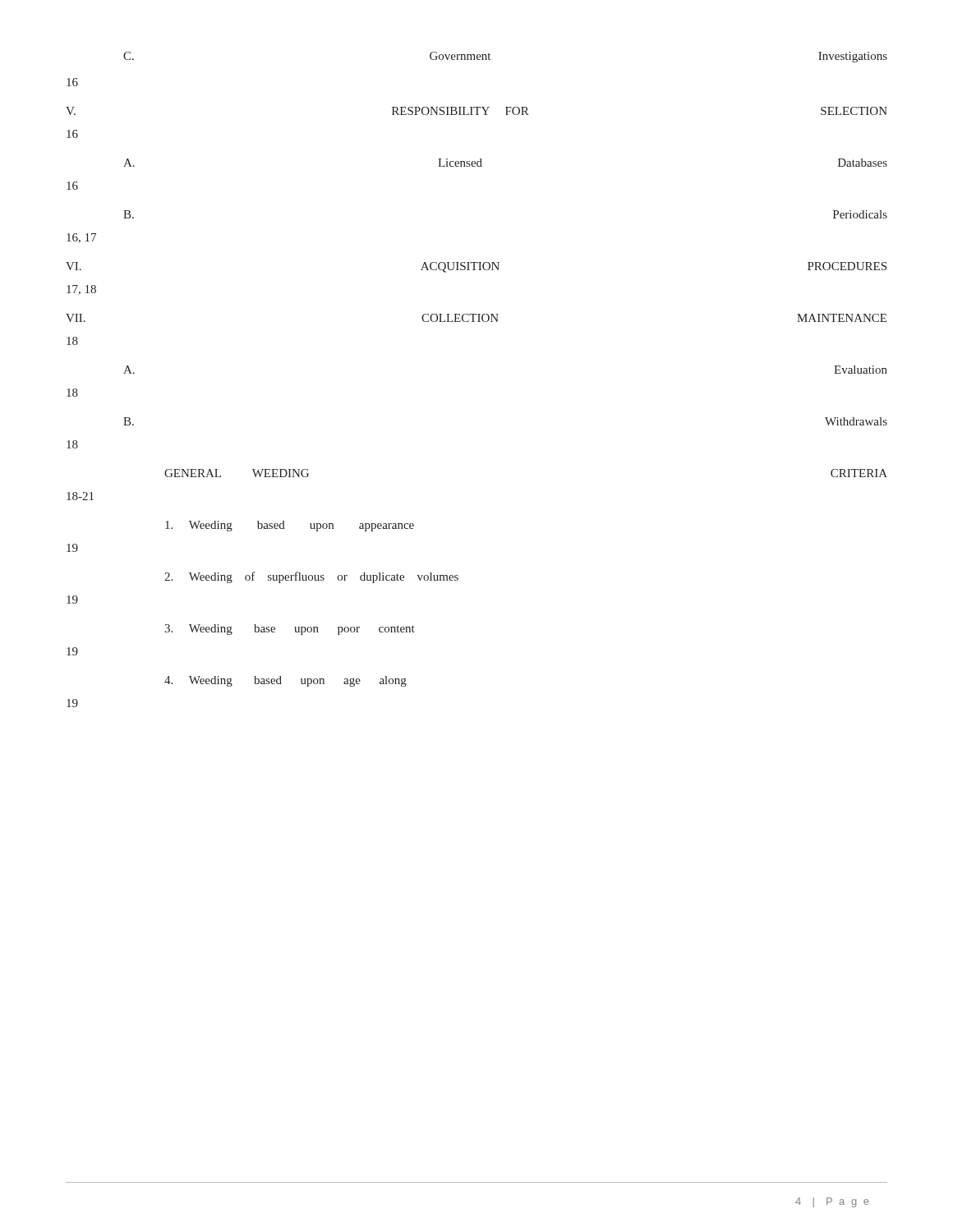Viewport: 953px width, 1232px height.
Task: Where does it say "V. RESPONSIBILITY FOR SELECTION 16"?
Action: point(476,123)
